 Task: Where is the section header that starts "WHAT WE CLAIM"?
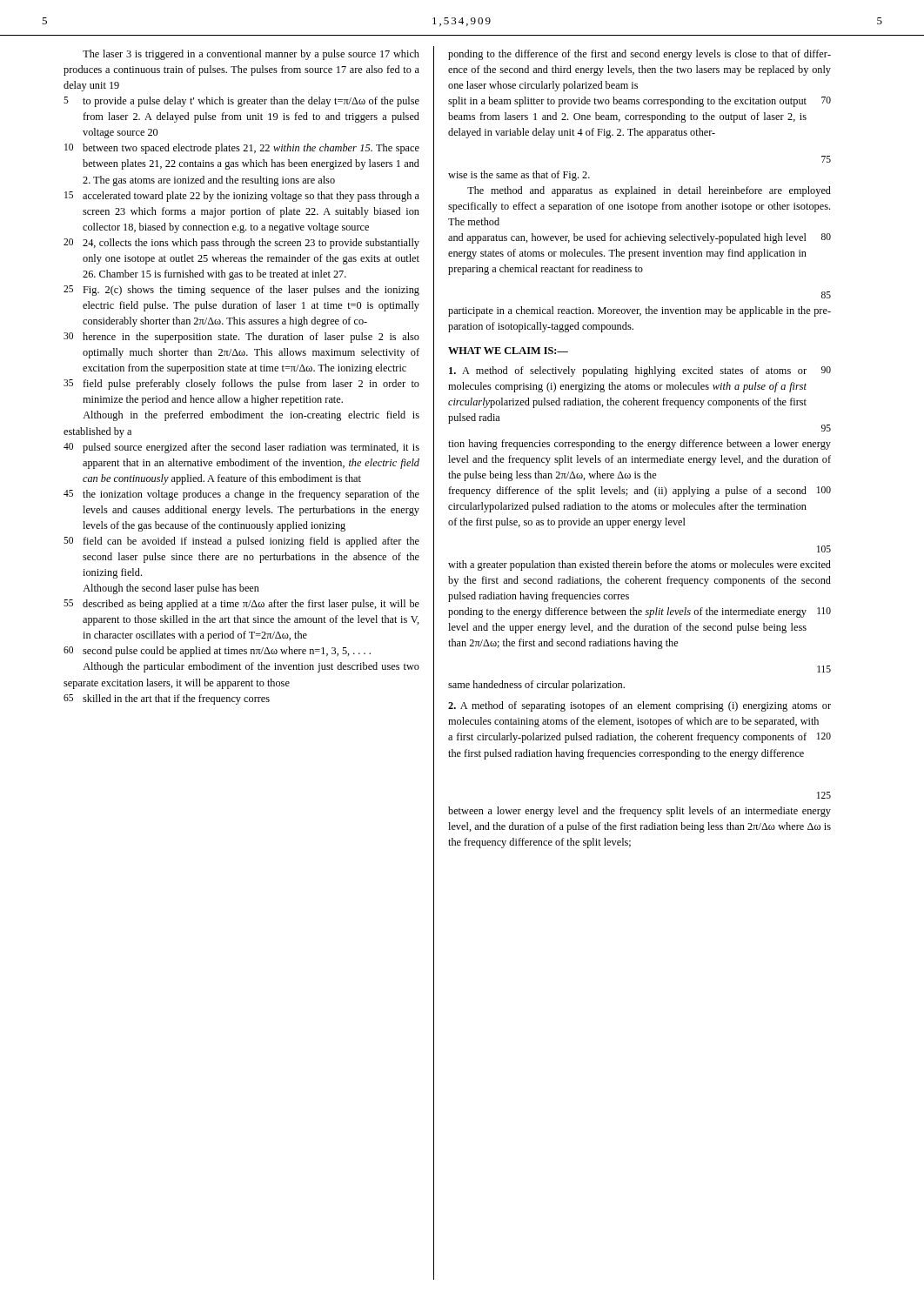pyautogui.click(x=508, y=351)
